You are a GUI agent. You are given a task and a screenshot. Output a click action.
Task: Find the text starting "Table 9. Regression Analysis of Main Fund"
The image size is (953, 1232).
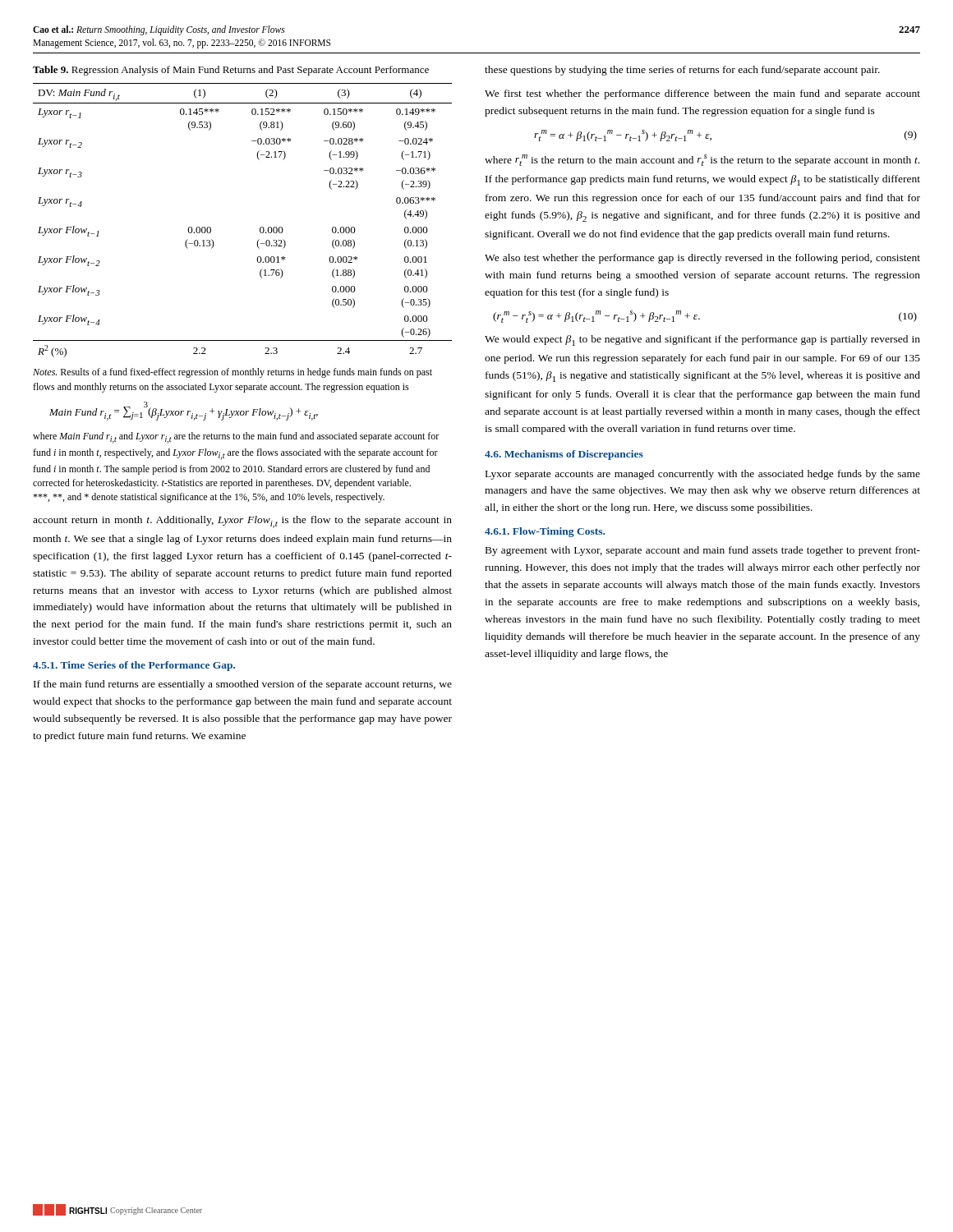tap(231, 69)
